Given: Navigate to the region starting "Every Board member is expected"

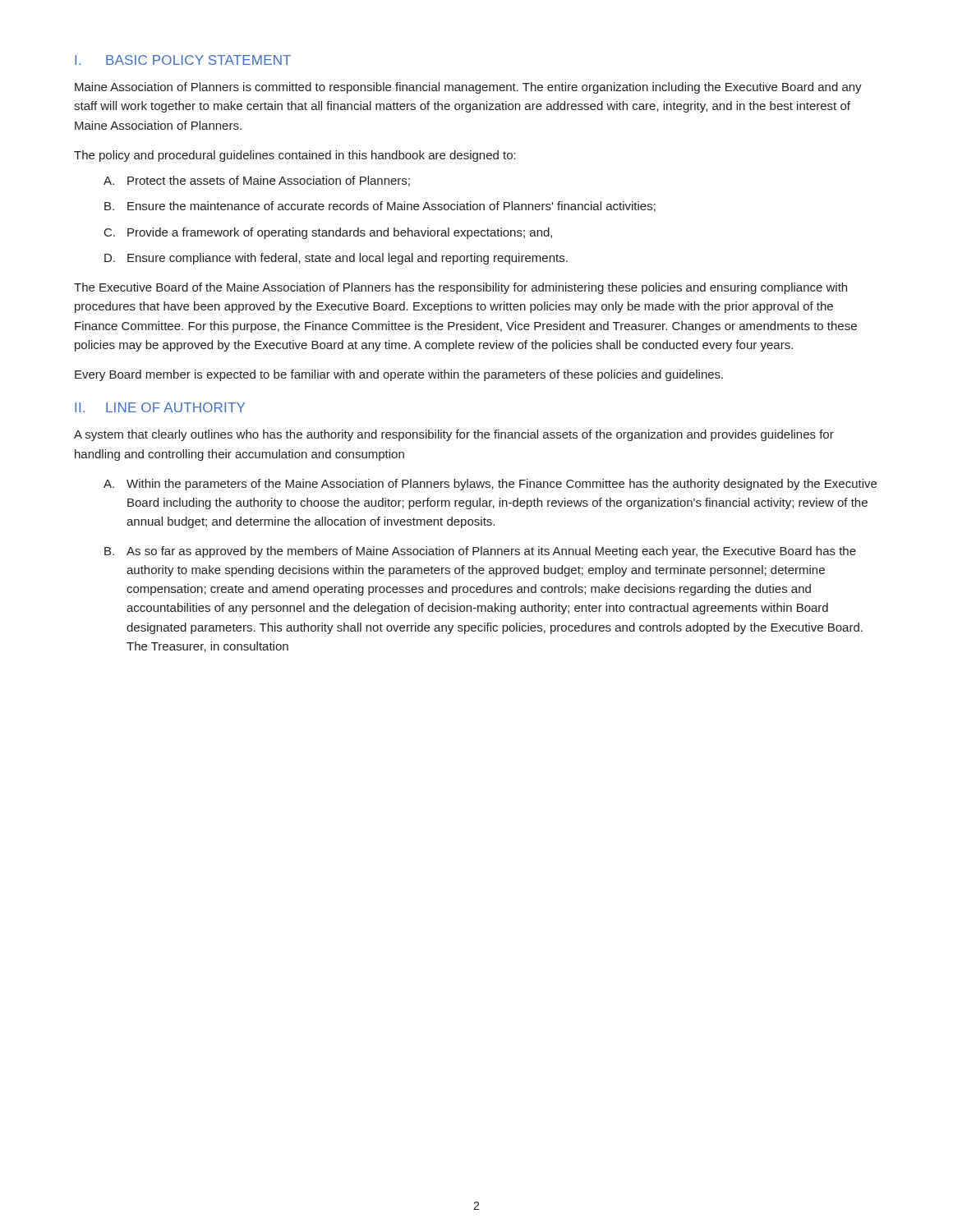Looking at the screenshot, I should click(399, 374).
